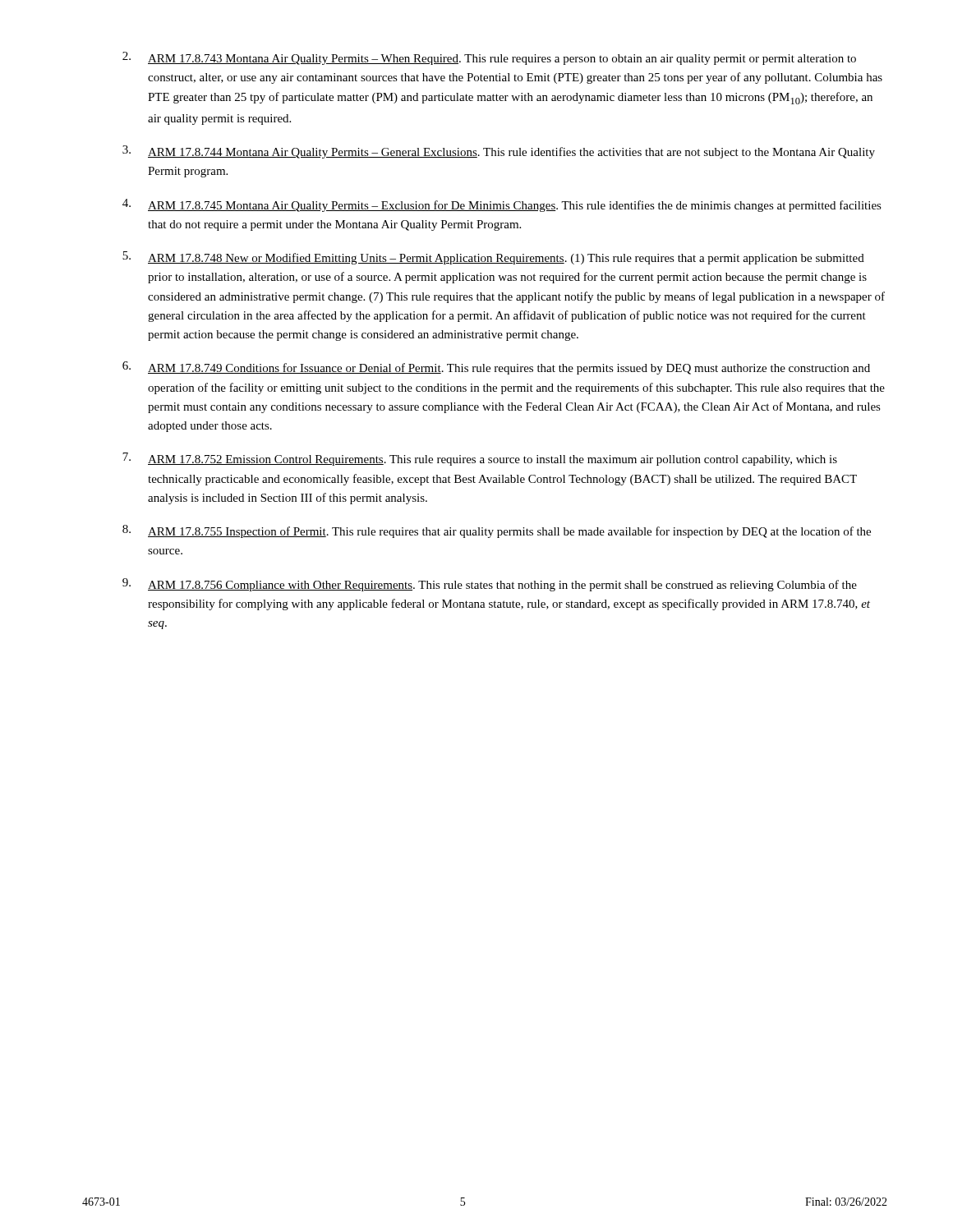Find the element starting "6. ARM 17.8.749 Conditions for Issuance"

point(485,397)
